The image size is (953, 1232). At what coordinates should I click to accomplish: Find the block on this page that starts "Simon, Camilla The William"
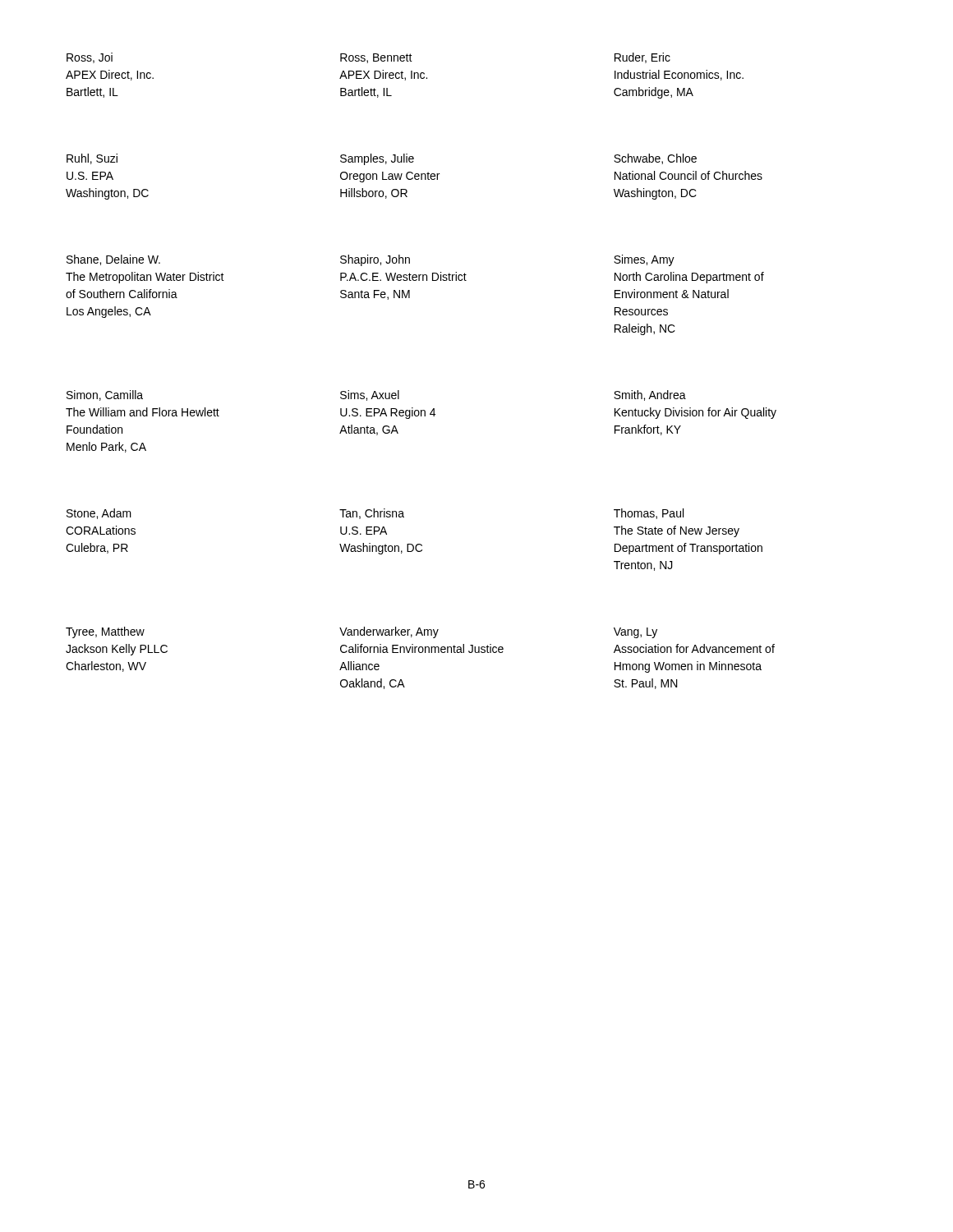point(199,421)
